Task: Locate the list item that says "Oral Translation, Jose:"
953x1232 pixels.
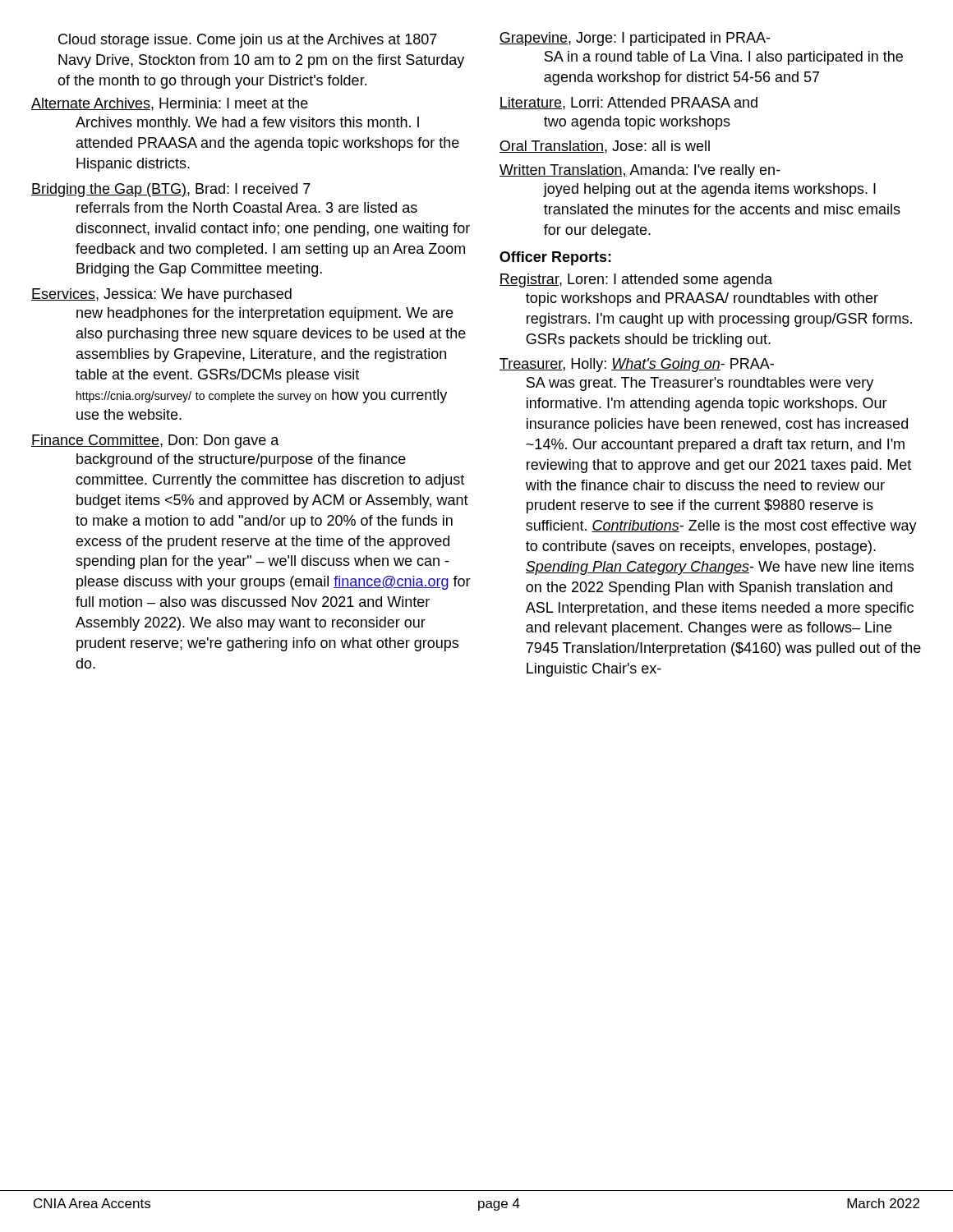Action: click(605, 147)
